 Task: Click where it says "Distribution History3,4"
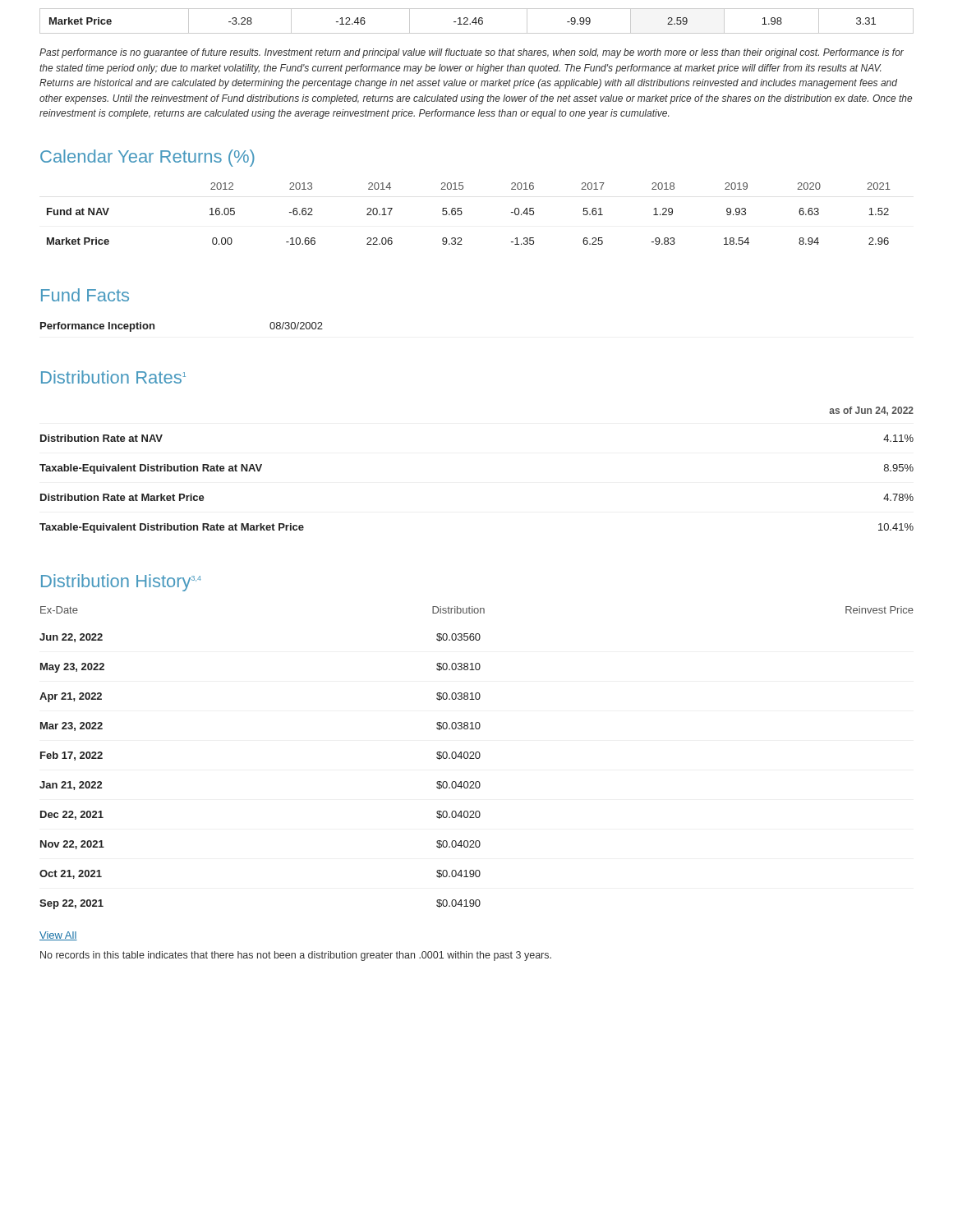(121, 583)
